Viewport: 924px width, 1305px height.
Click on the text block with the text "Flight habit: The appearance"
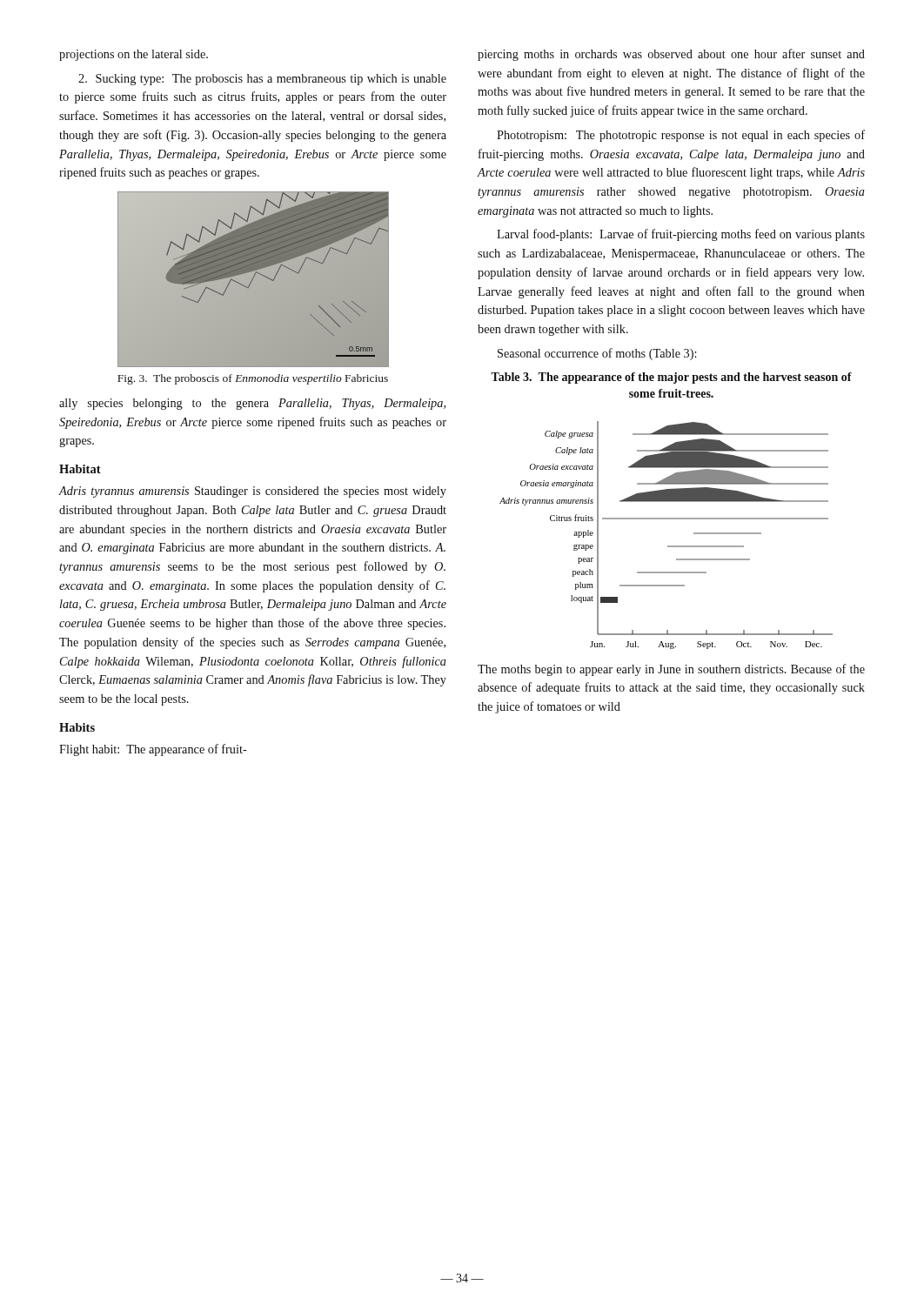pos(253,750)
